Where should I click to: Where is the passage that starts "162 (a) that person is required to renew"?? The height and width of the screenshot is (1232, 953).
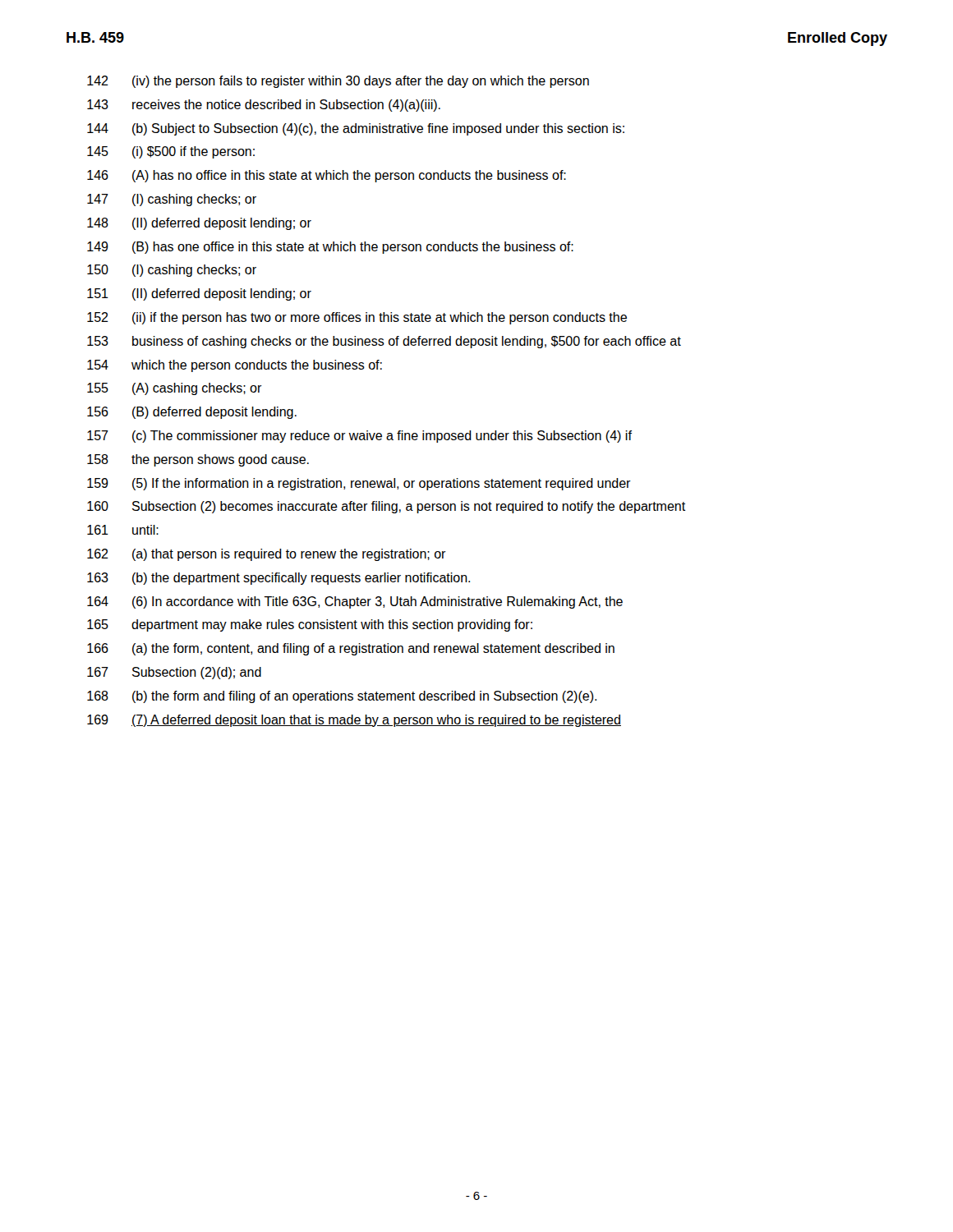pos(256,555)
